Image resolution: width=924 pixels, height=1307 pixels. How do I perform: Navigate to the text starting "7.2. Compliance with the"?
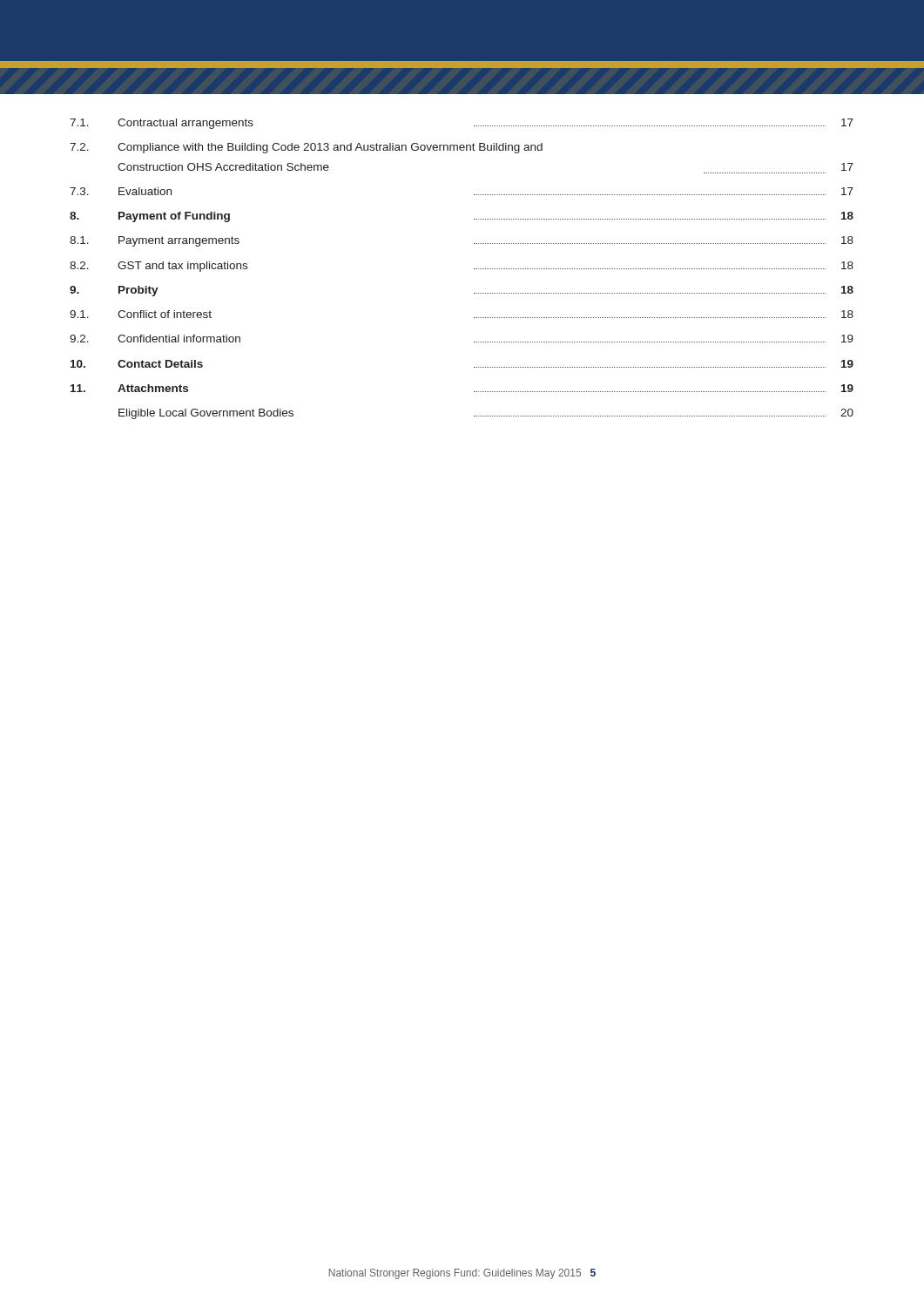462,157
